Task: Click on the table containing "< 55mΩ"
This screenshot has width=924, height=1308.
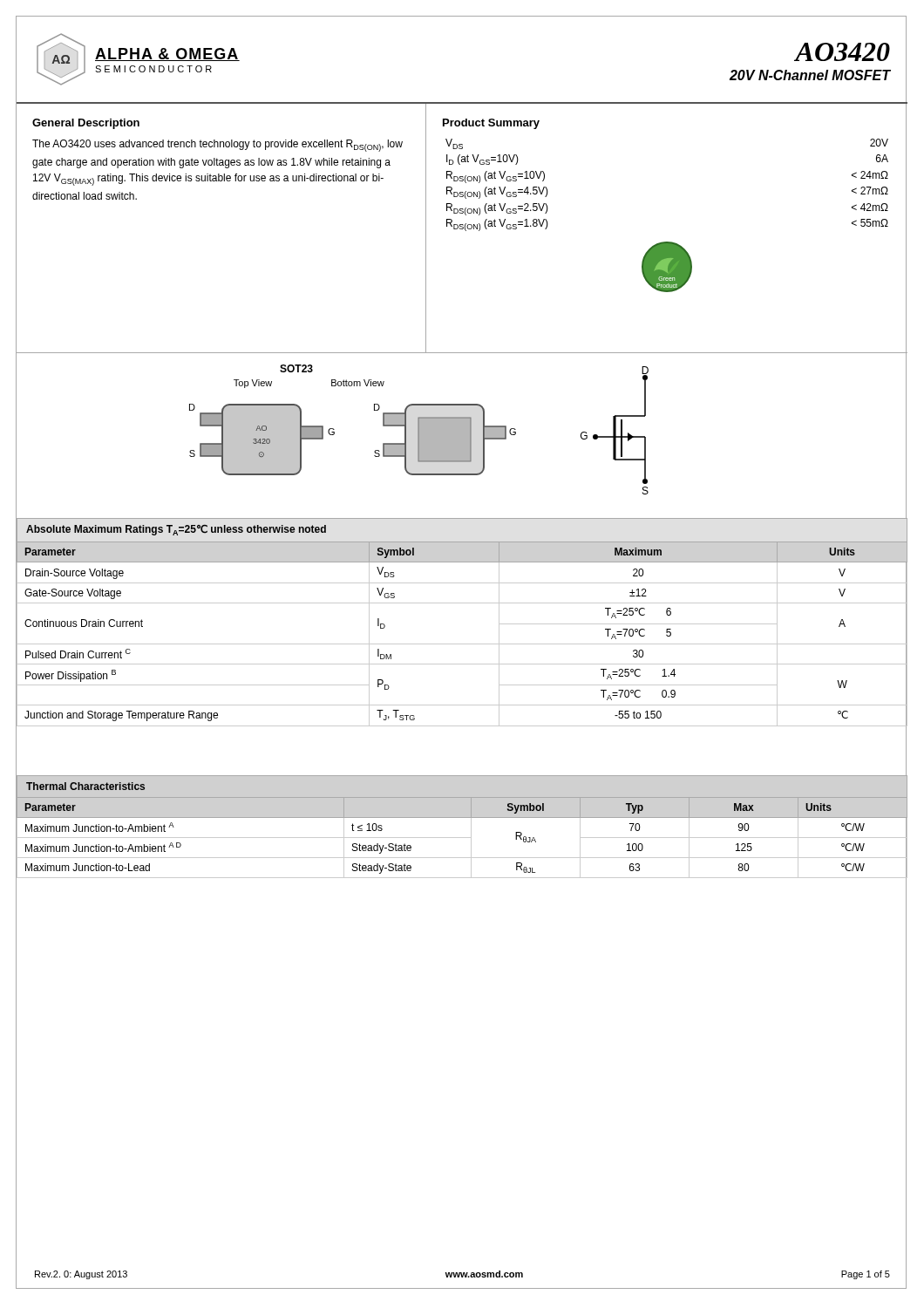Action: tap(667, 184)
